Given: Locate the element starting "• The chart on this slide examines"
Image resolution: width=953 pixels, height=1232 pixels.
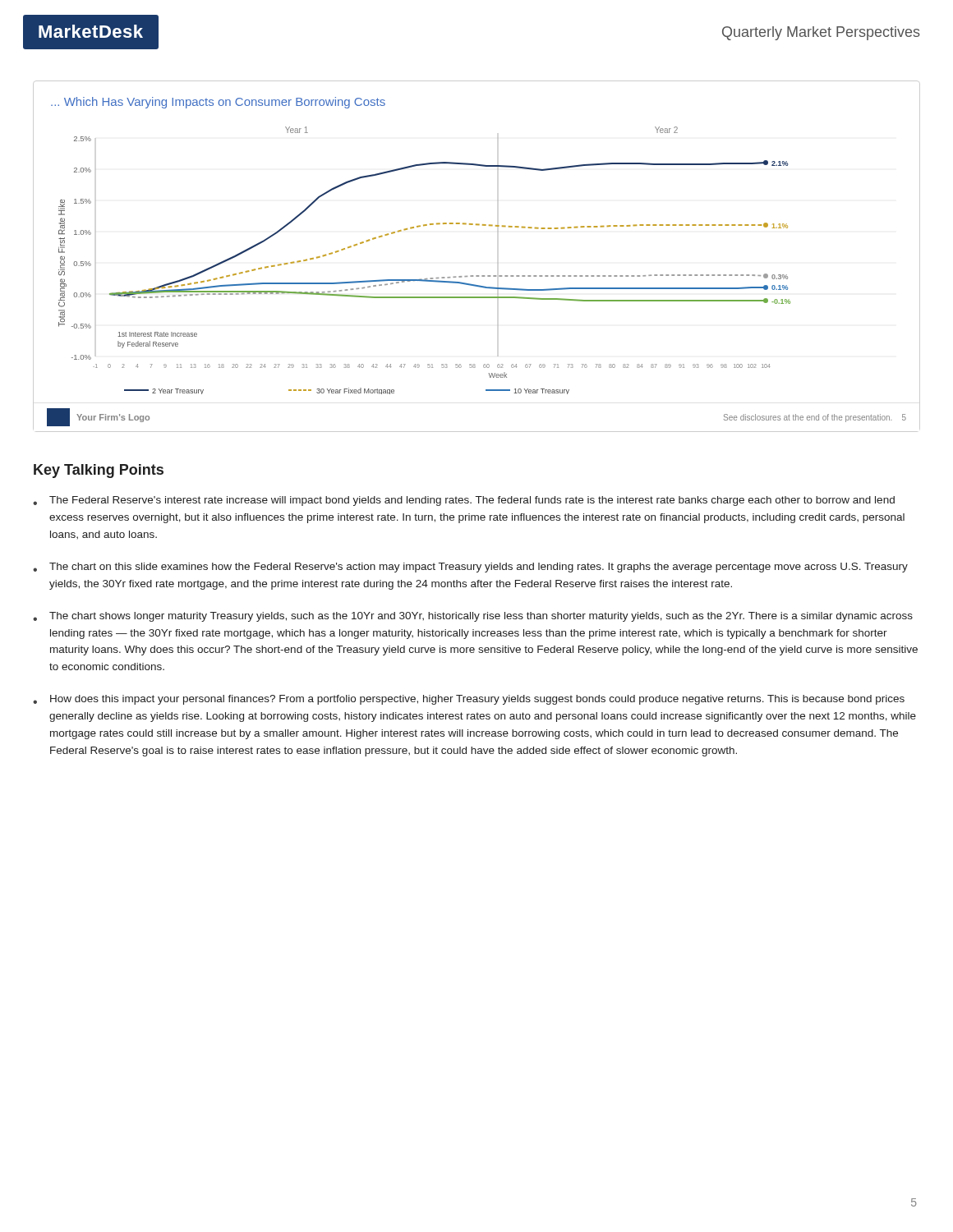Looking at the screenshot, I should tap(476, 576).
